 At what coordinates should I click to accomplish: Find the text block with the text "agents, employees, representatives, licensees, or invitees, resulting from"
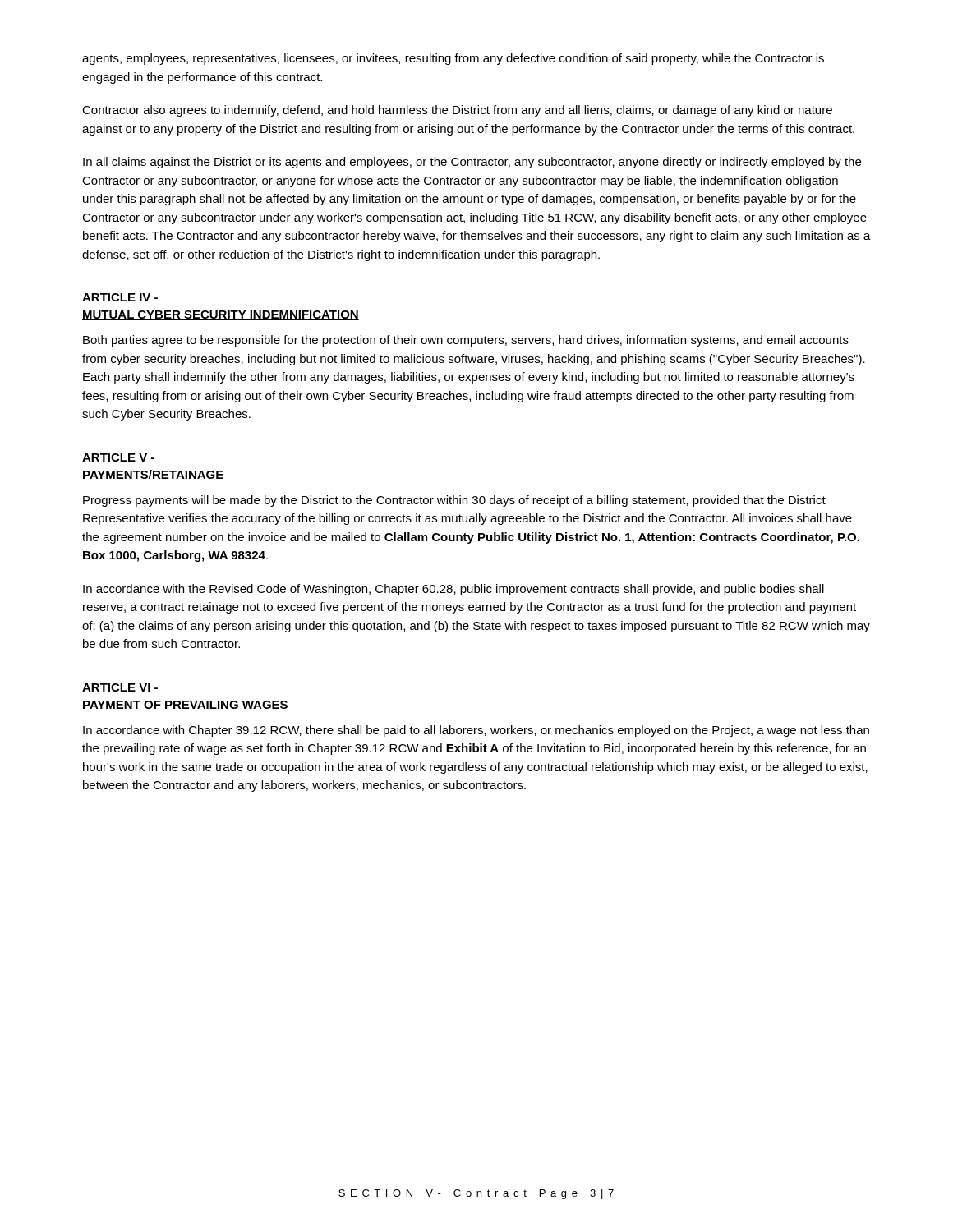coord(453,67)
